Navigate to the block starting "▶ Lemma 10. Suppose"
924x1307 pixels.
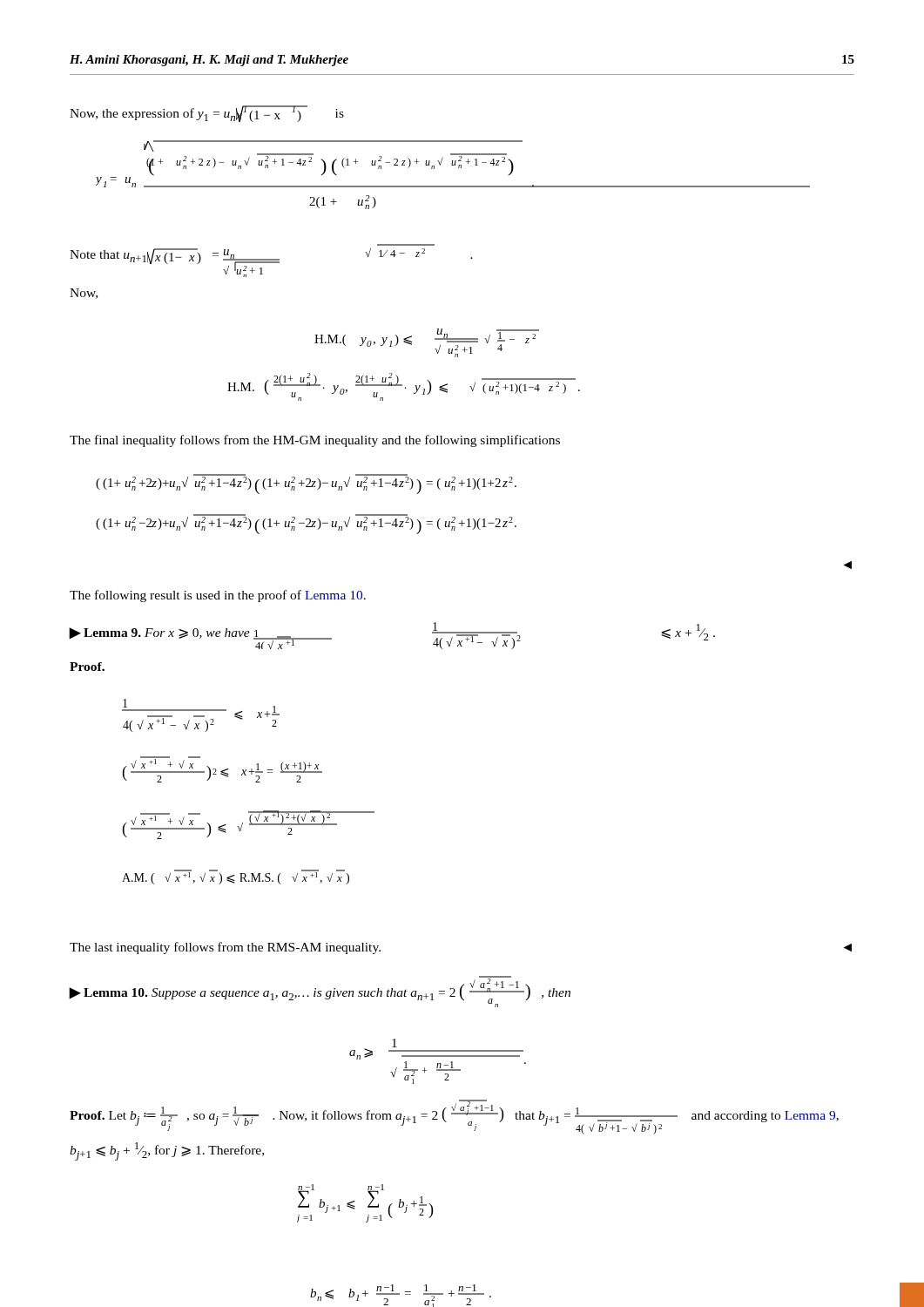click(x=320, y=993)
